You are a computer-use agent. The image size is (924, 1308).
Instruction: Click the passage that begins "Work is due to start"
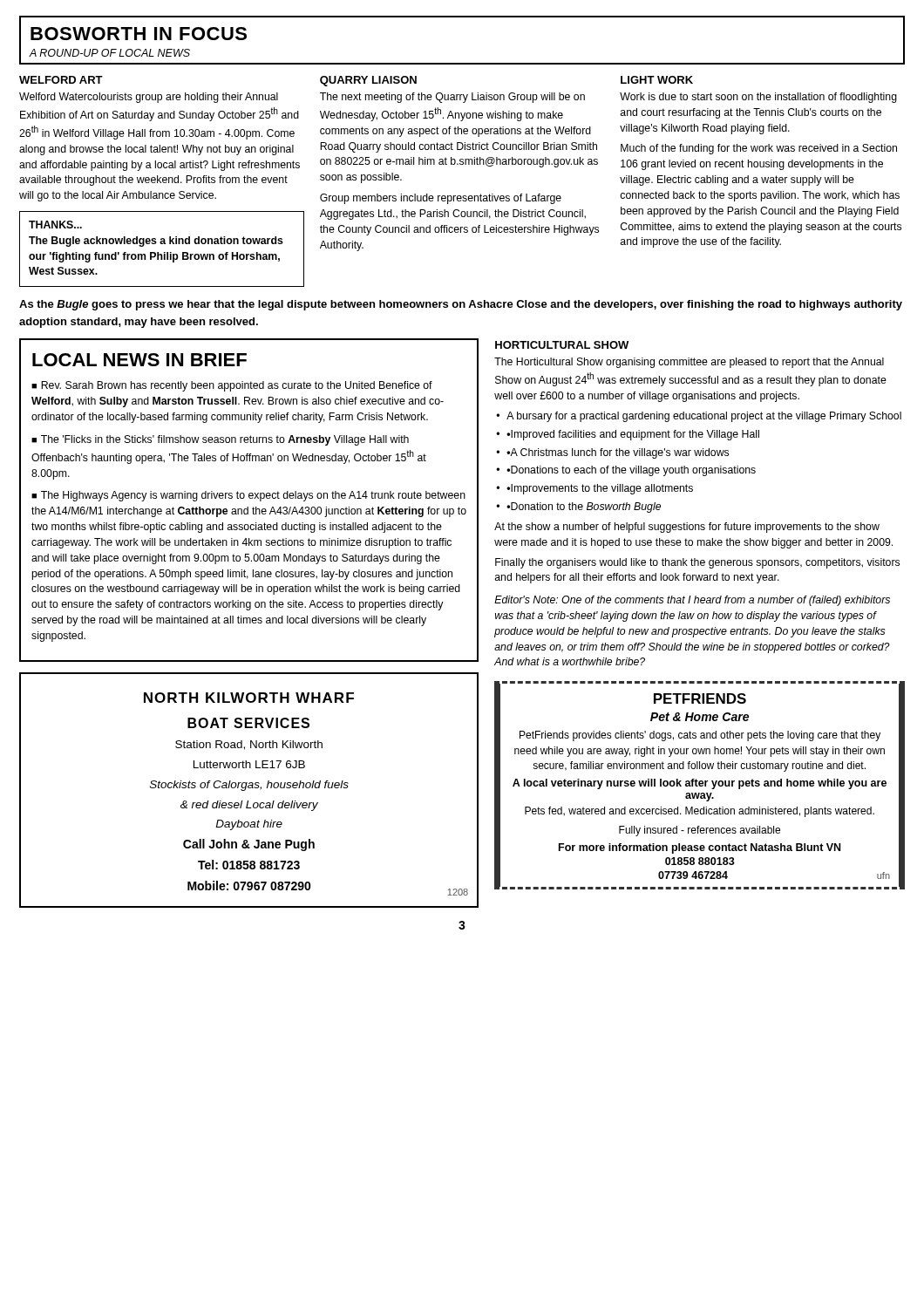762,170
